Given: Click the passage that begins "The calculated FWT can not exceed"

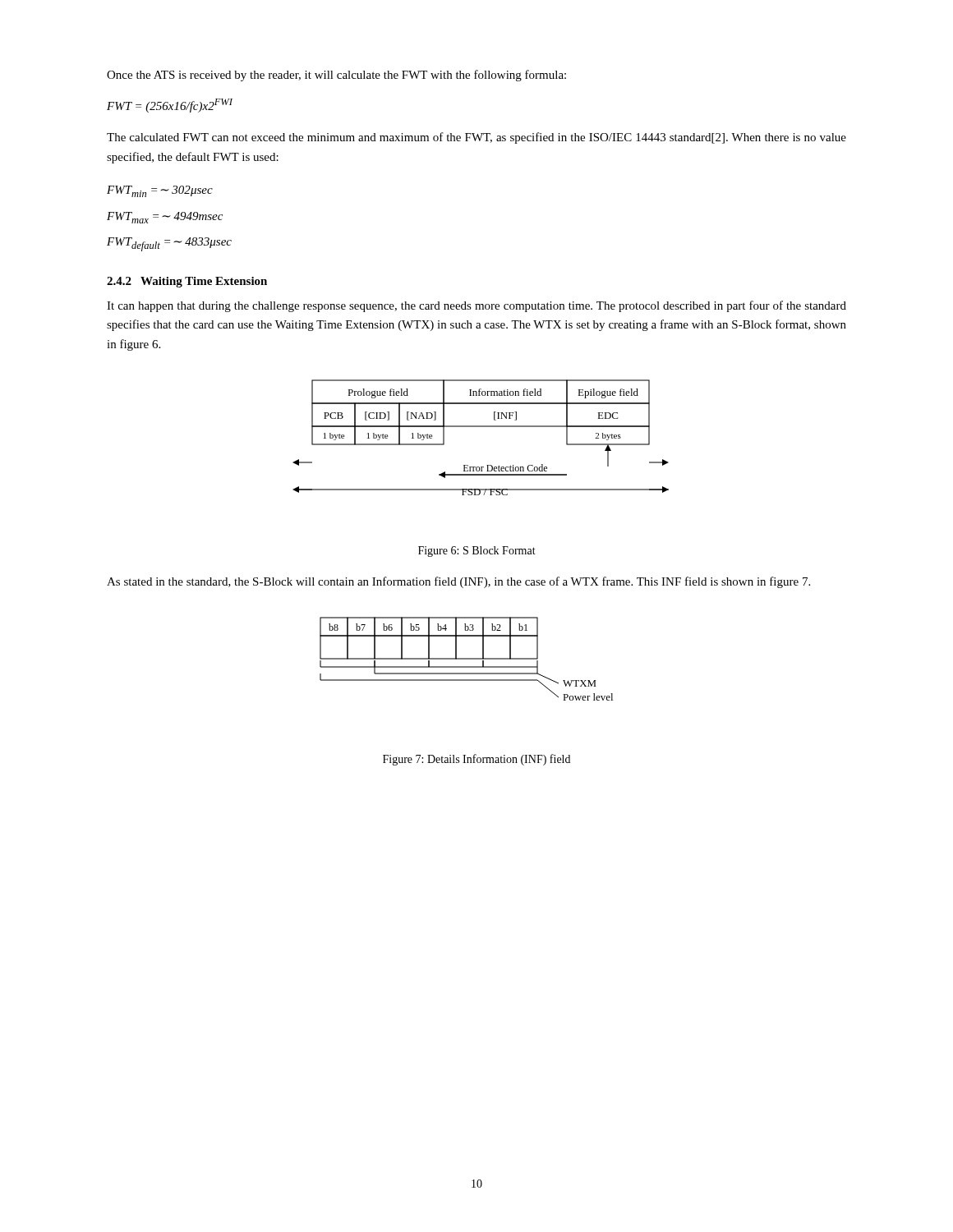Looking at the screenshot, I should 476,147.
